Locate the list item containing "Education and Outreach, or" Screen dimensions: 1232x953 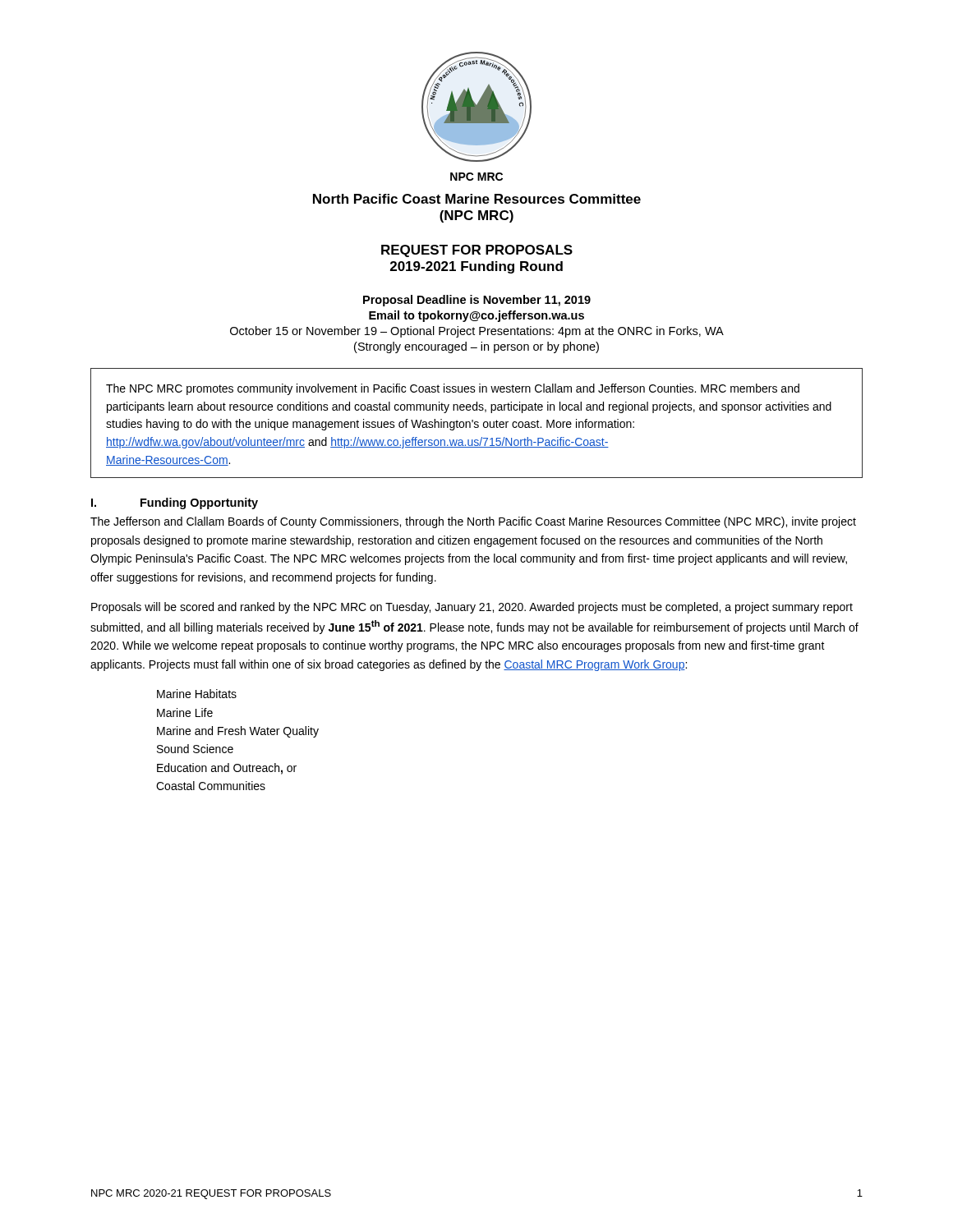coord(226,768)
